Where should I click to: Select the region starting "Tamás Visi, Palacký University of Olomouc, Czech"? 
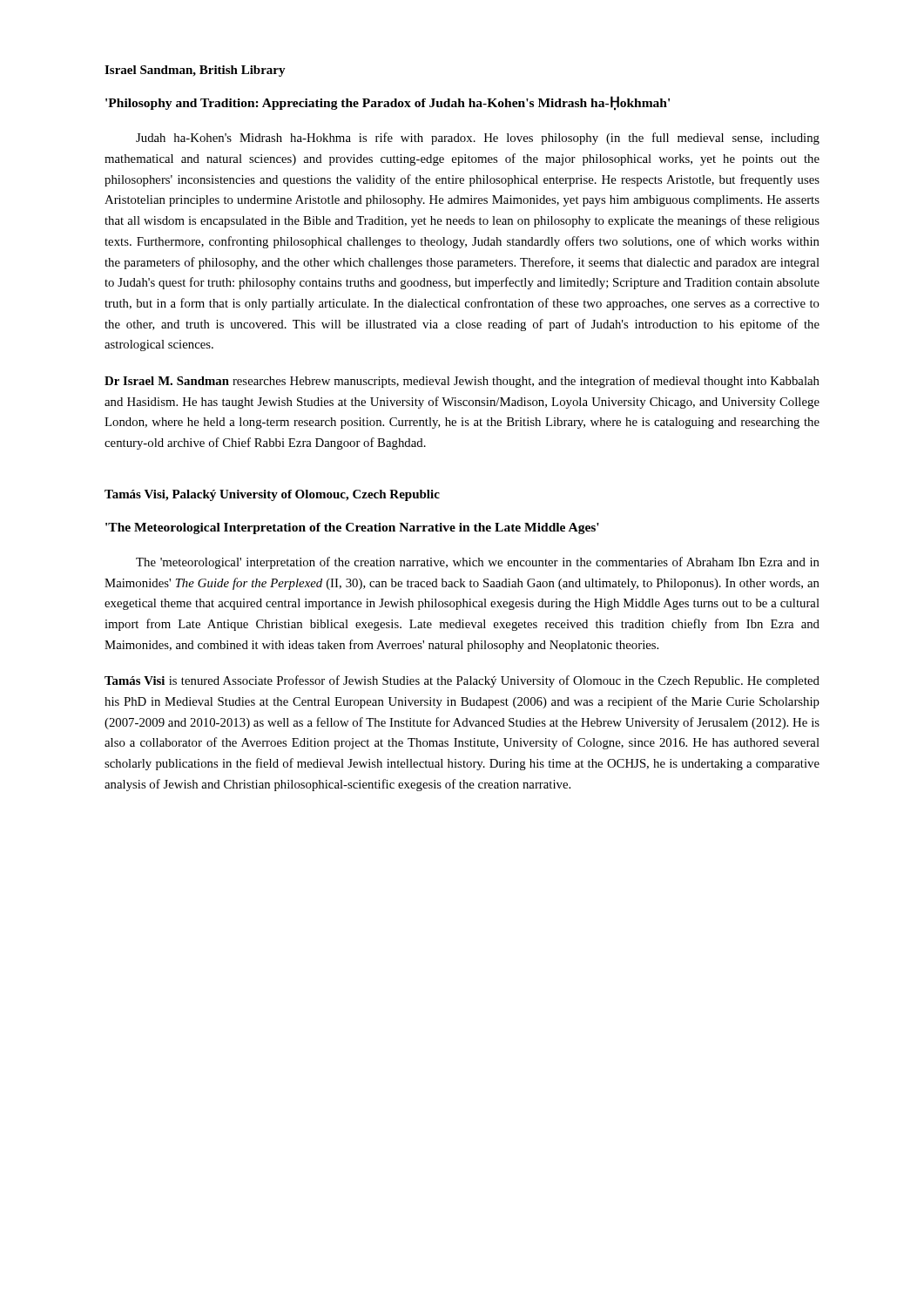tap(272, 494)
